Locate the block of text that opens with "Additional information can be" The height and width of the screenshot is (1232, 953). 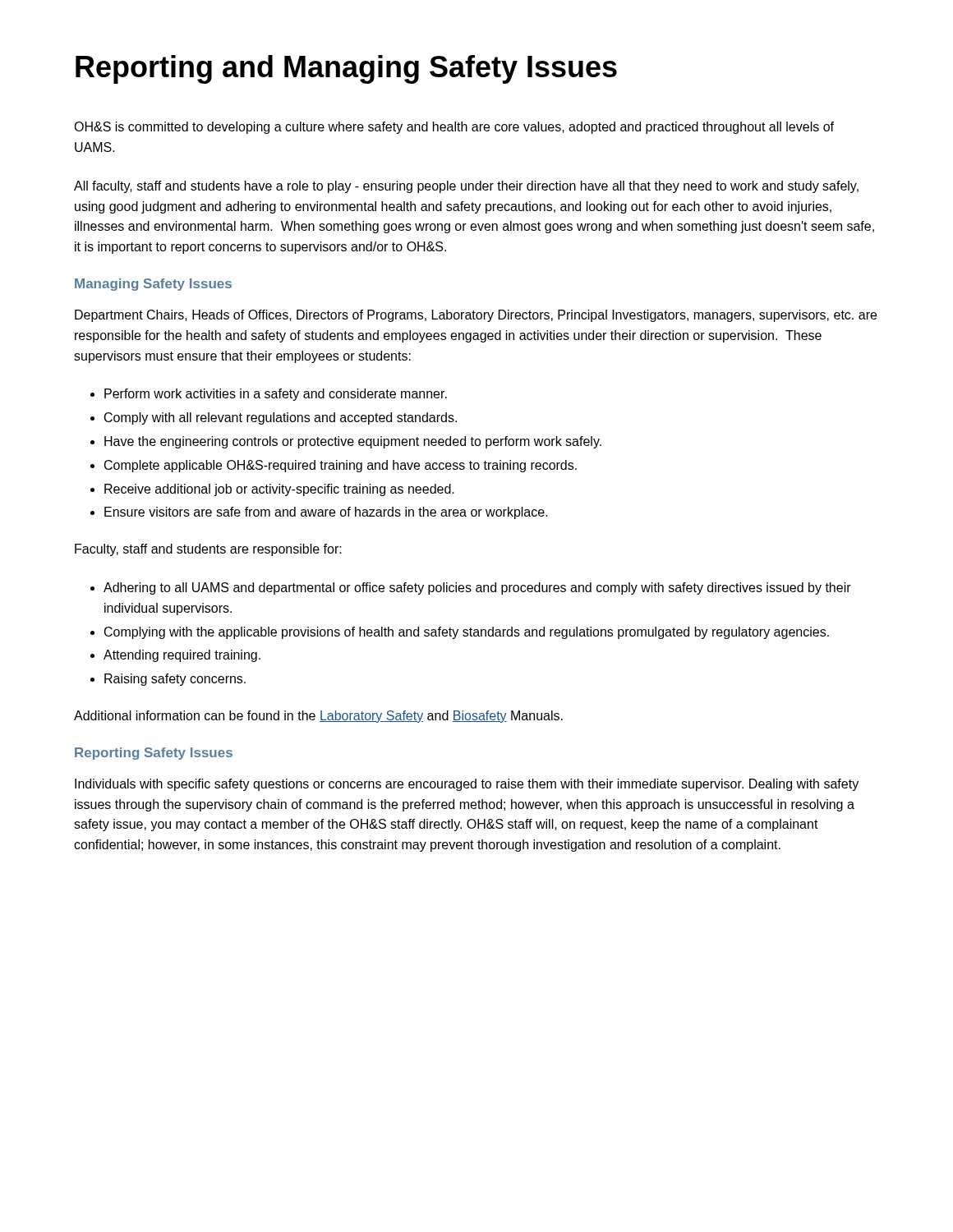coord(476,716)
